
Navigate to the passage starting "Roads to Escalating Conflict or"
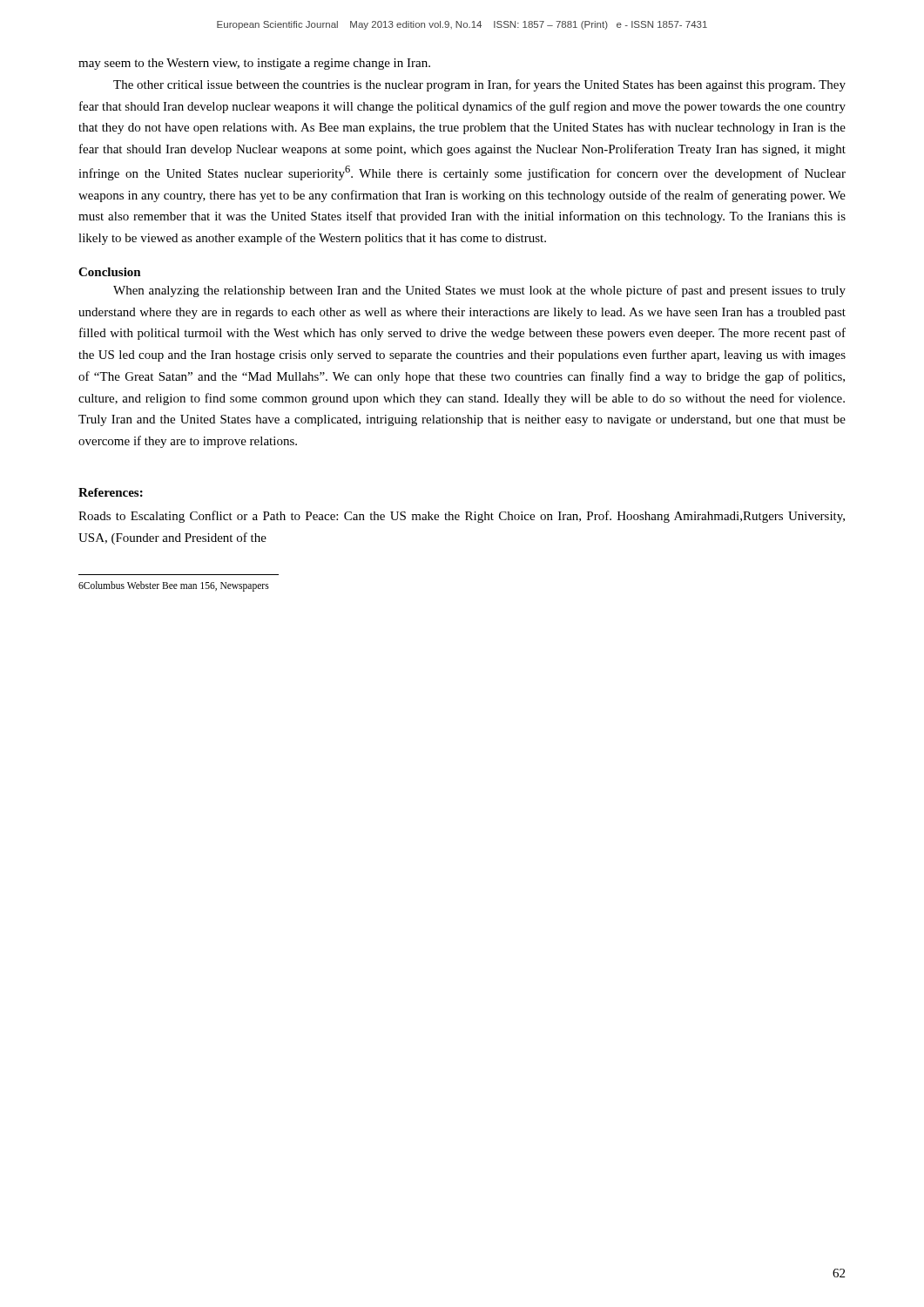click(462, 526)
